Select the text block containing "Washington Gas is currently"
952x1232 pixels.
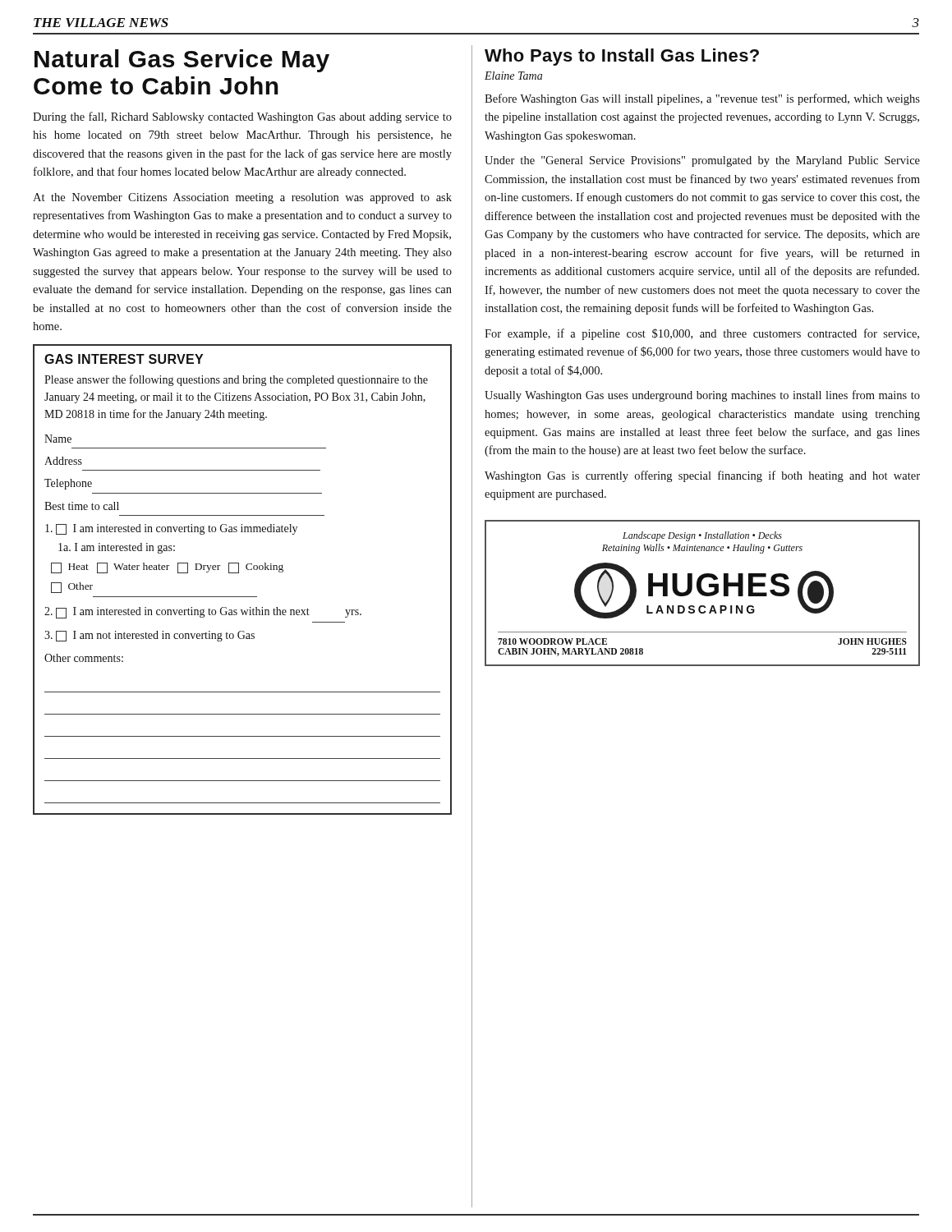click(x=702, y=485)
